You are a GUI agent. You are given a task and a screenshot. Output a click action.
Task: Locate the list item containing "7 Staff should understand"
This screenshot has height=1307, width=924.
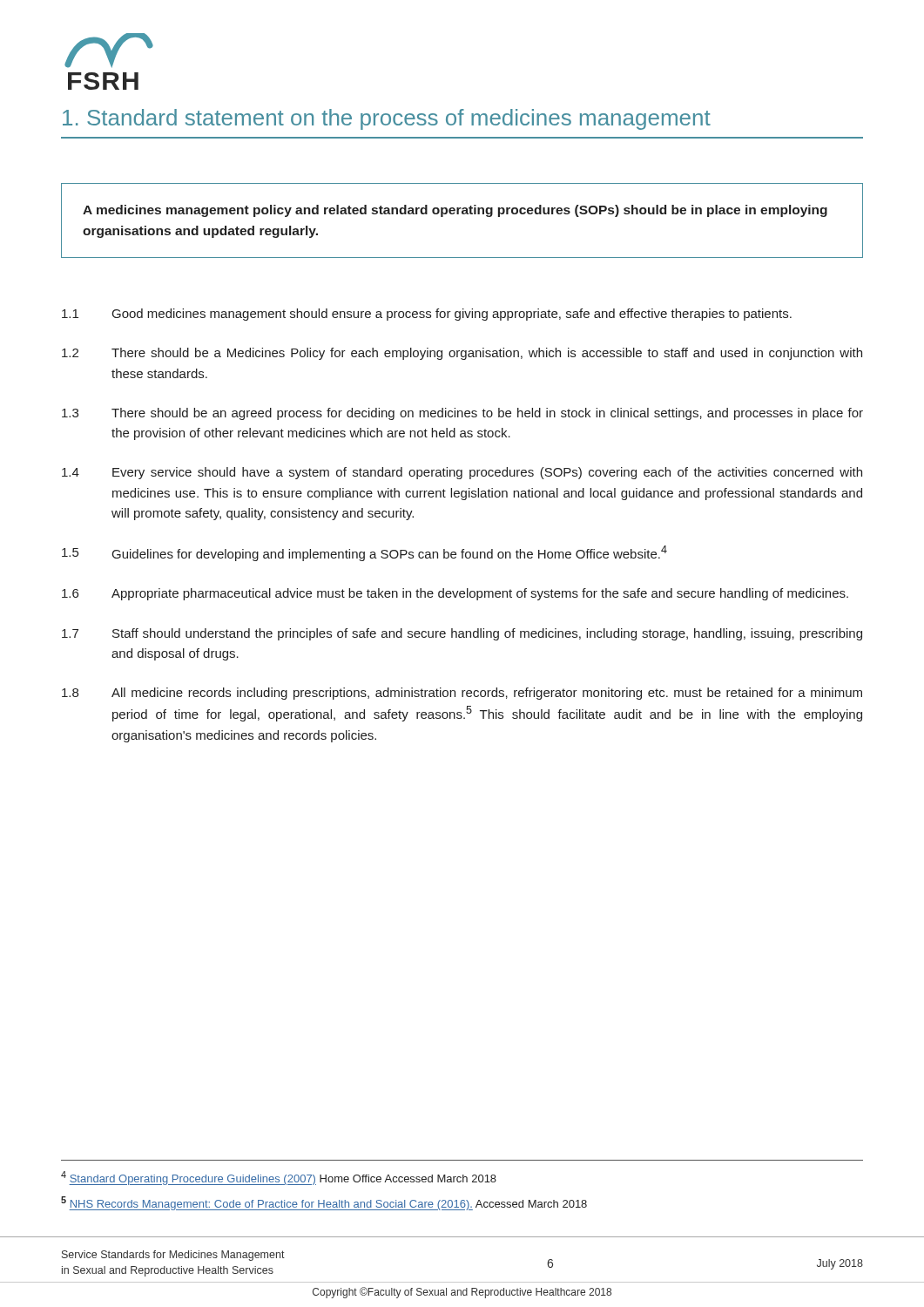462,643
